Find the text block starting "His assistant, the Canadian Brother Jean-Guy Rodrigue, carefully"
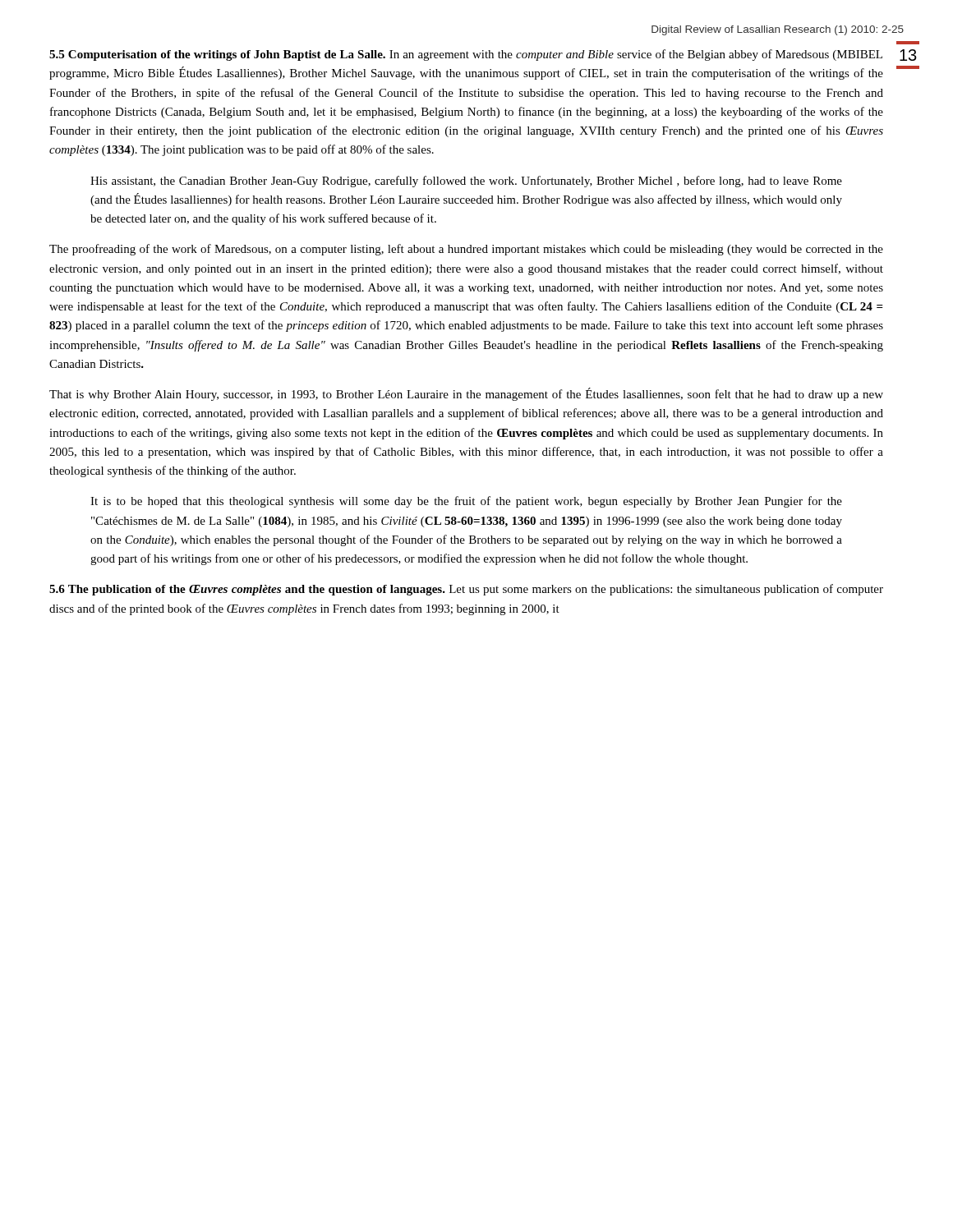This screenshot has width=953, height=1232. (466, 199)
